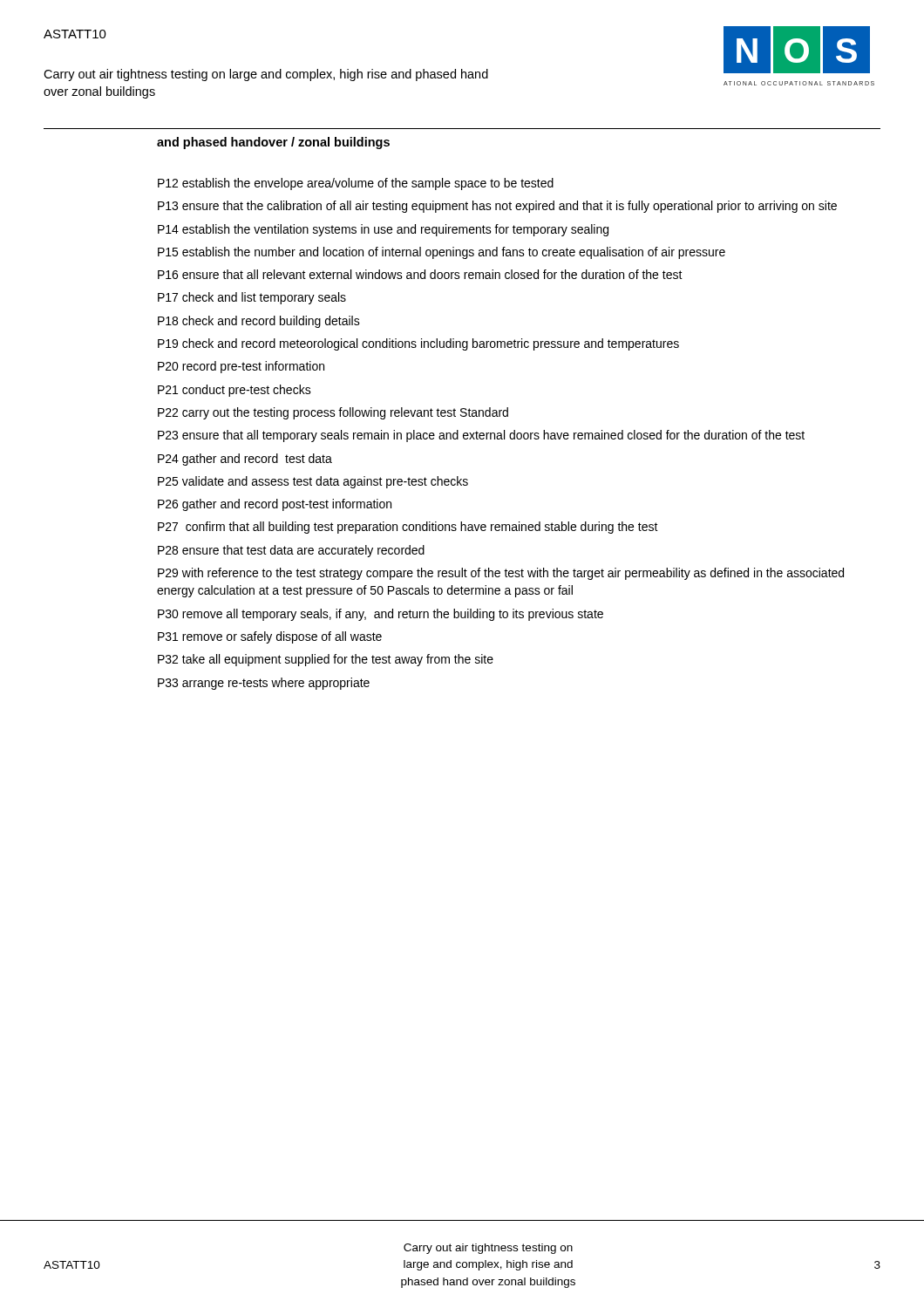Click the passage that begins "P23 ensure that all temporary seals remain in"
Screen dimensions: 1308x924
(x=481, y=435)
